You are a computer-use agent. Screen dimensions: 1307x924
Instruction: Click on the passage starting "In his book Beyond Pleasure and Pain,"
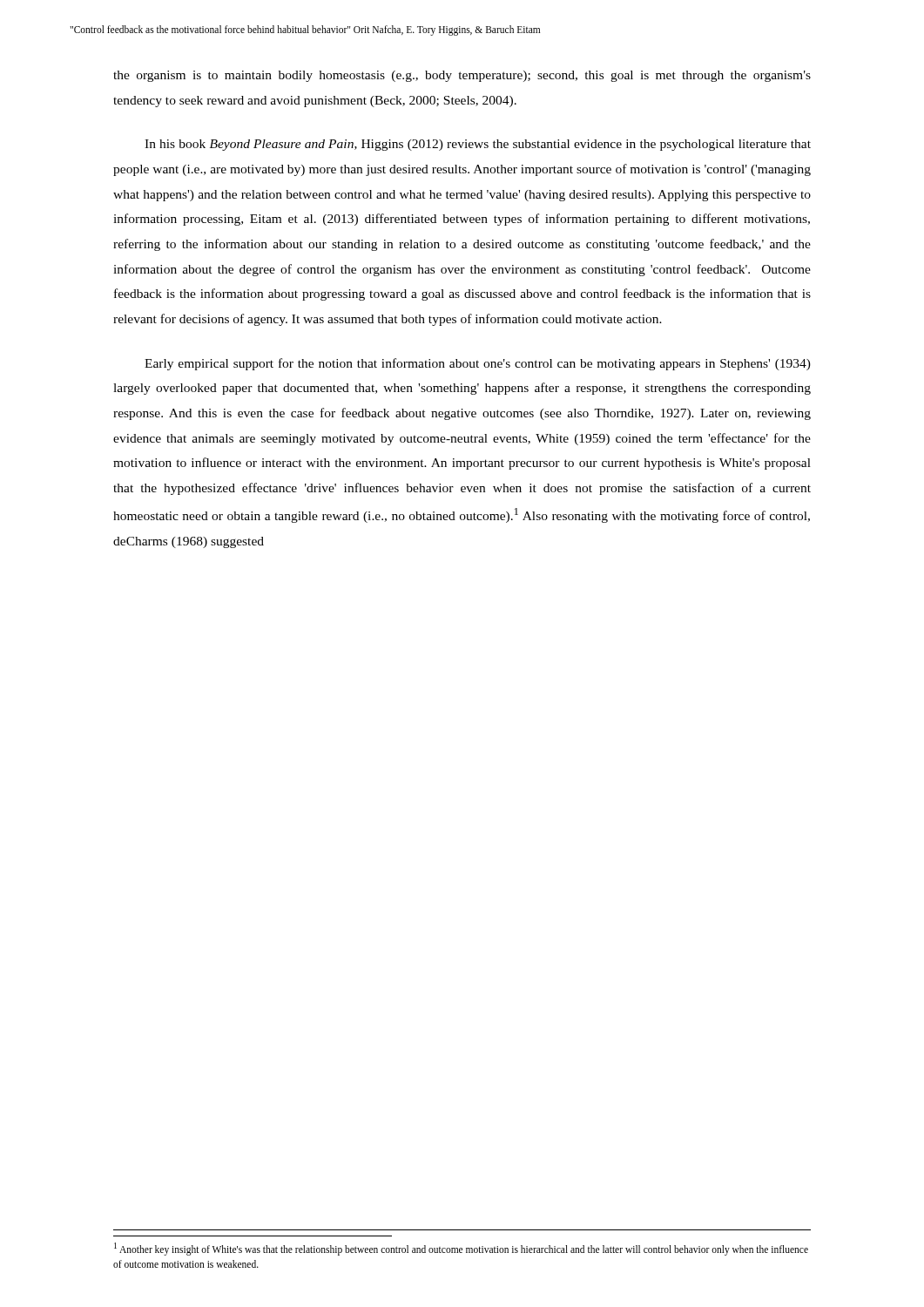coord(462,232)
